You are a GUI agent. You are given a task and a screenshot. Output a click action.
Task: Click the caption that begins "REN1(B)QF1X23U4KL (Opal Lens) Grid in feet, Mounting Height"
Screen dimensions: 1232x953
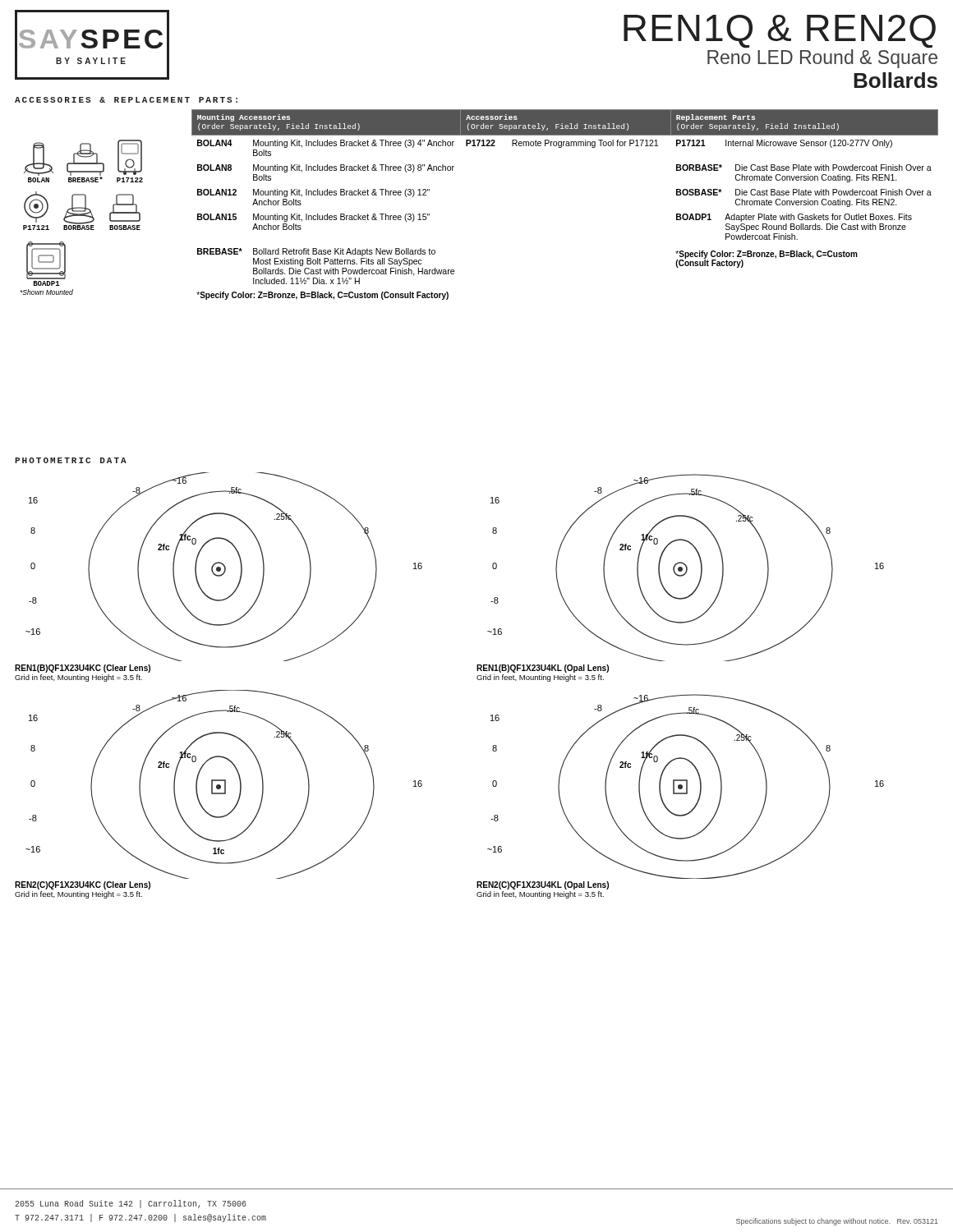click(x=543, y=669)
